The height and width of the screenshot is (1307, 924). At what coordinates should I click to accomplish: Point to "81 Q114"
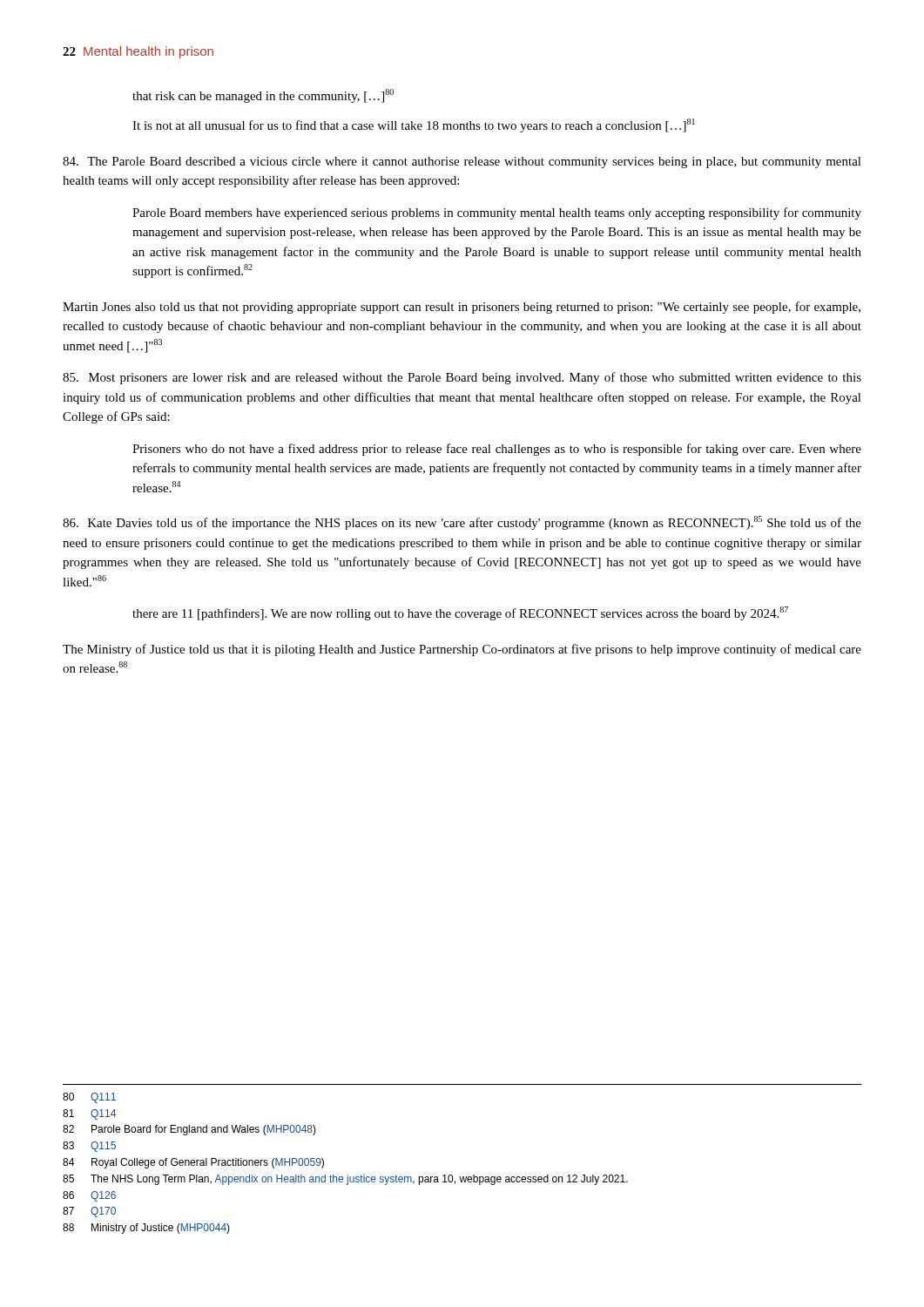click(89, 1114)
